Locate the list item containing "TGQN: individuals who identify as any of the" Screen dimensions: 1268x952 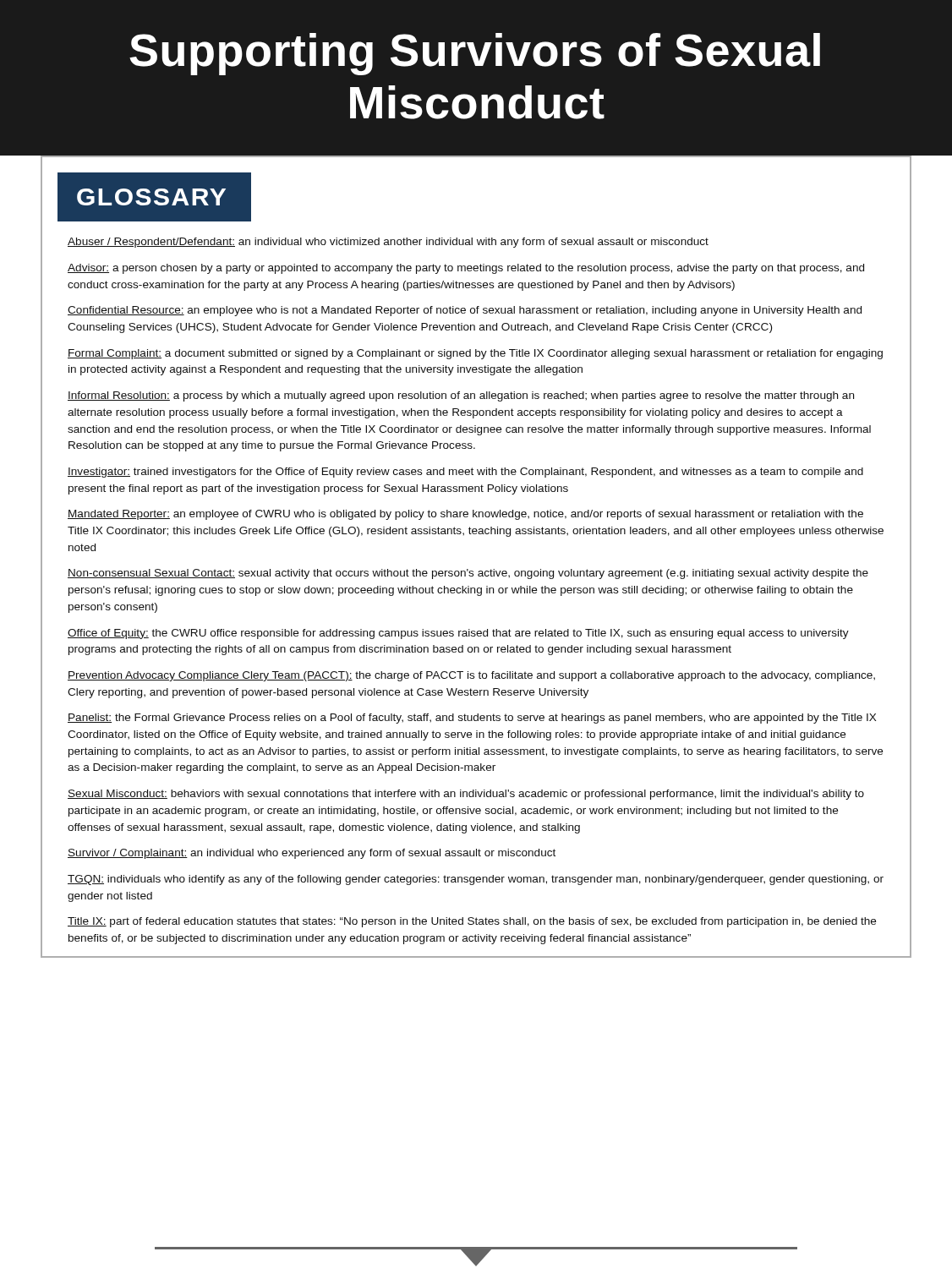[476, 887]
